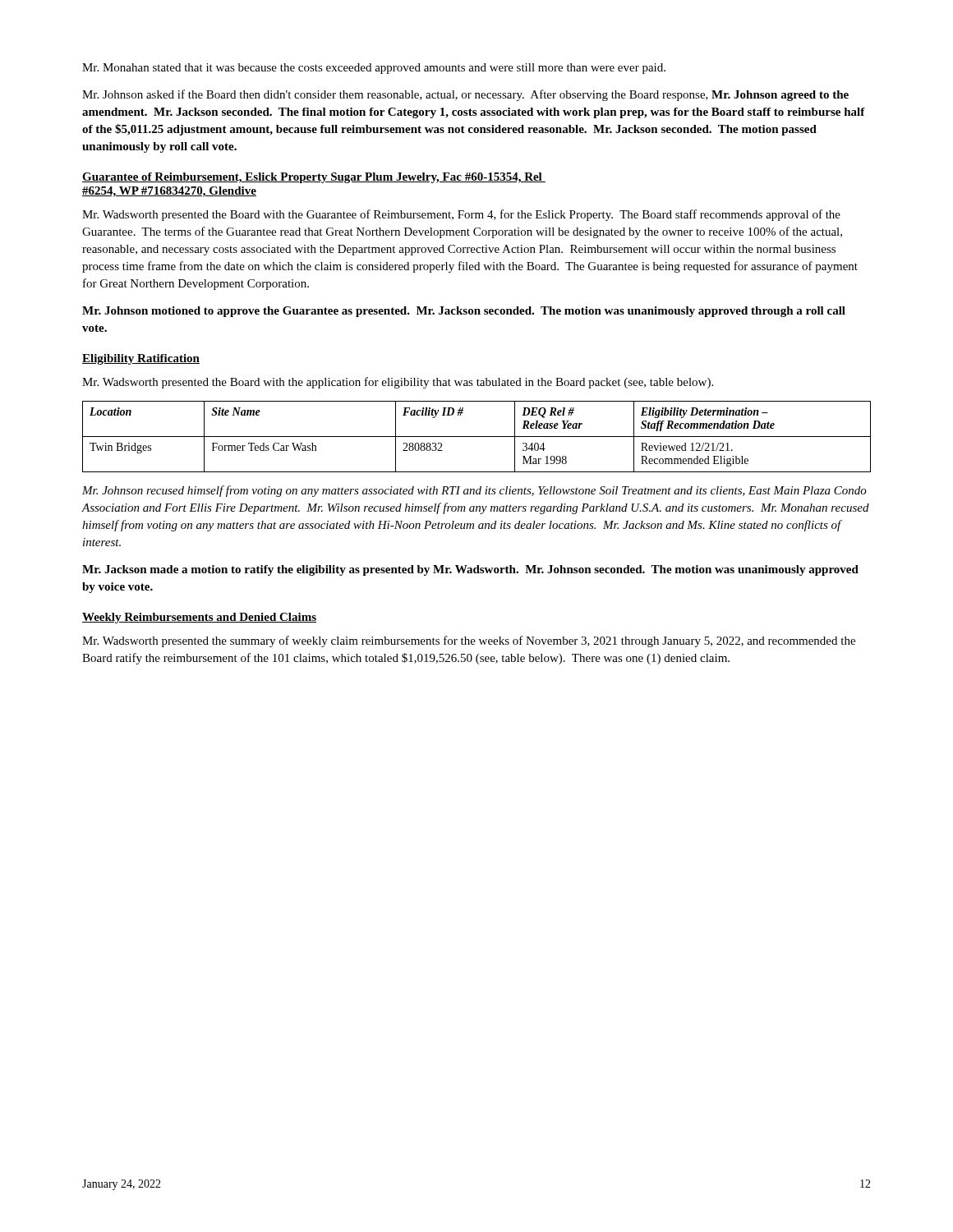Viewport: 953px width, 1232px height.
Task: Locate the section header containing "Weekly Reimbursements and Denied Claims"
Action: tap(199, 617)
